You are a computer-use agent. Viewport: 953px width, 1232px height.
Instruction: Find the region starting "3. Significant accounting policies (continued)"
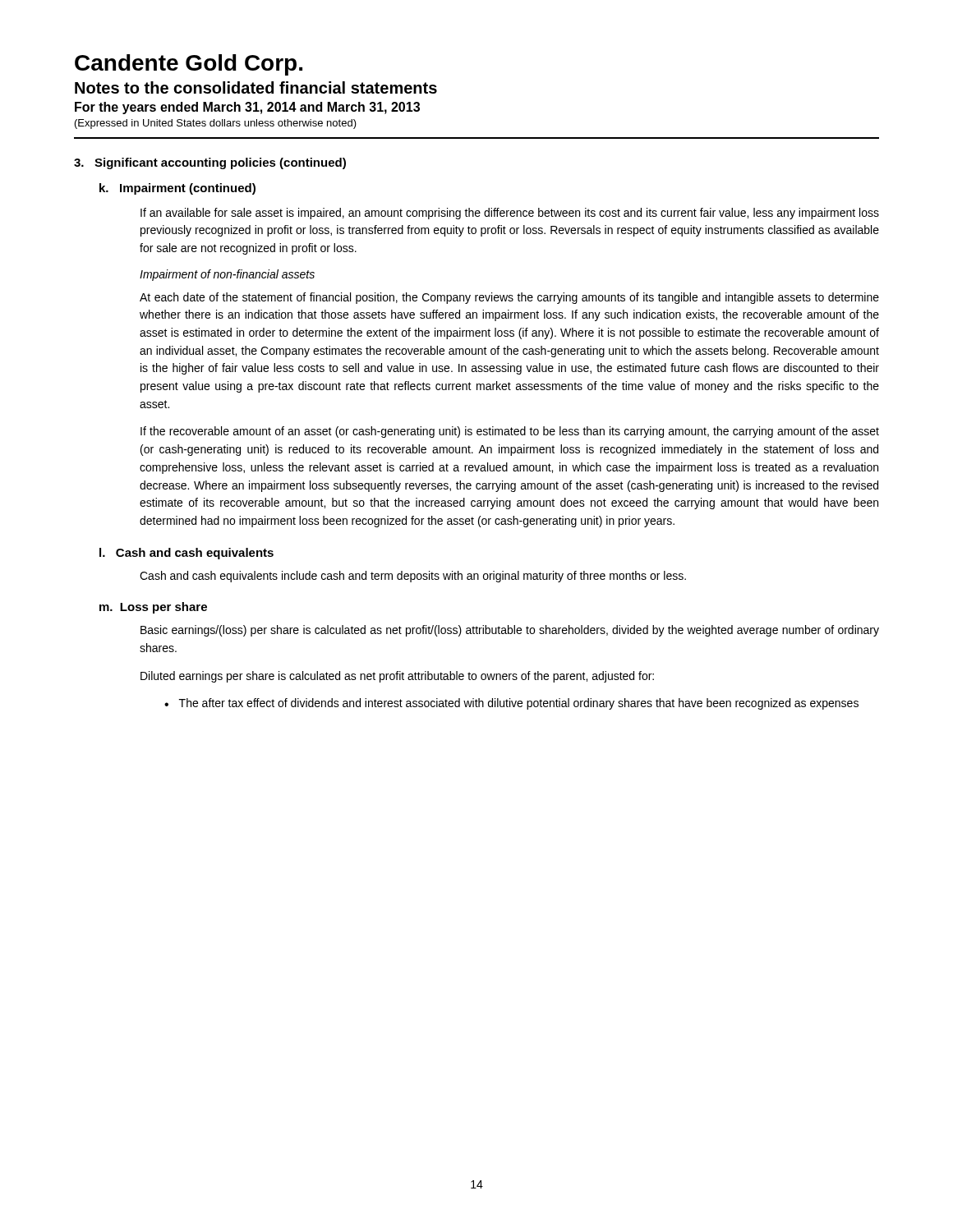click(210, 162)
